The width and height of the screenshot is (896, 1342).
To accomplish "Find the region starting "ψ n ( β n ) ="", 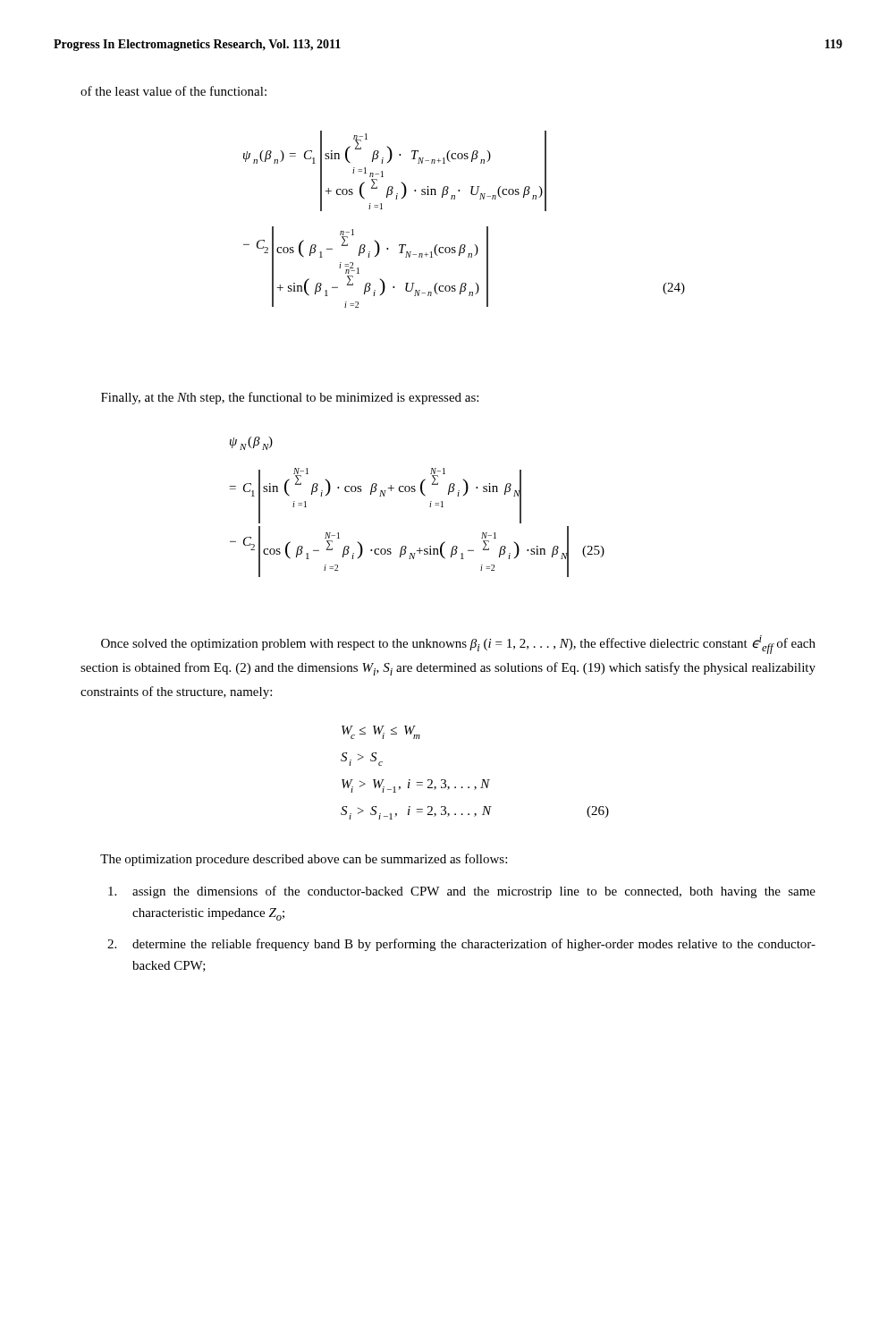I will click(448, 244).
